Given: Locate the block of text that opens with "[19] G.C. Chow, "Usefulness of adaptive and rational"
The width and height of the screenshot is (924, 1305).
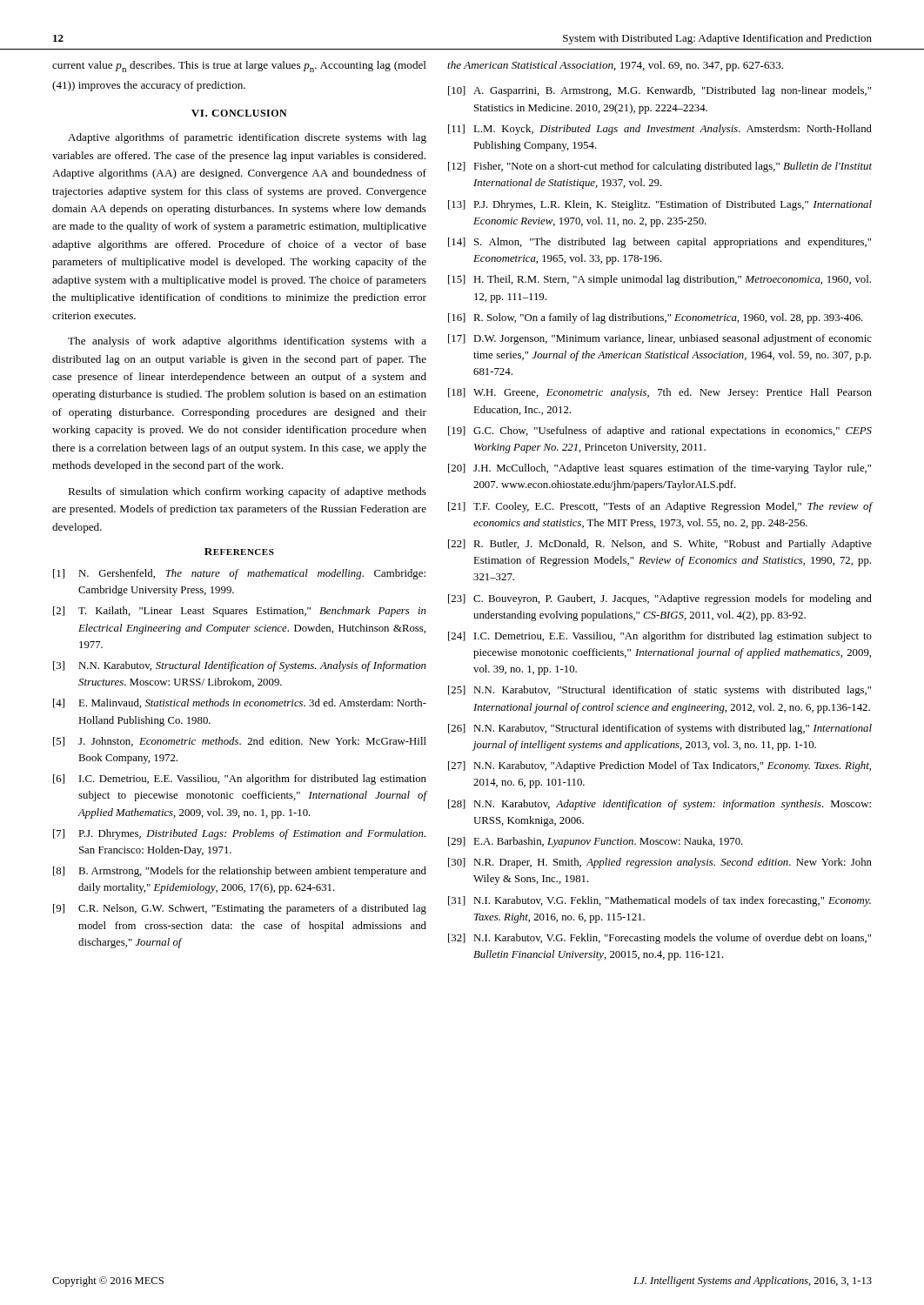Looking at the screenshot, I should (x=660, y=439).
